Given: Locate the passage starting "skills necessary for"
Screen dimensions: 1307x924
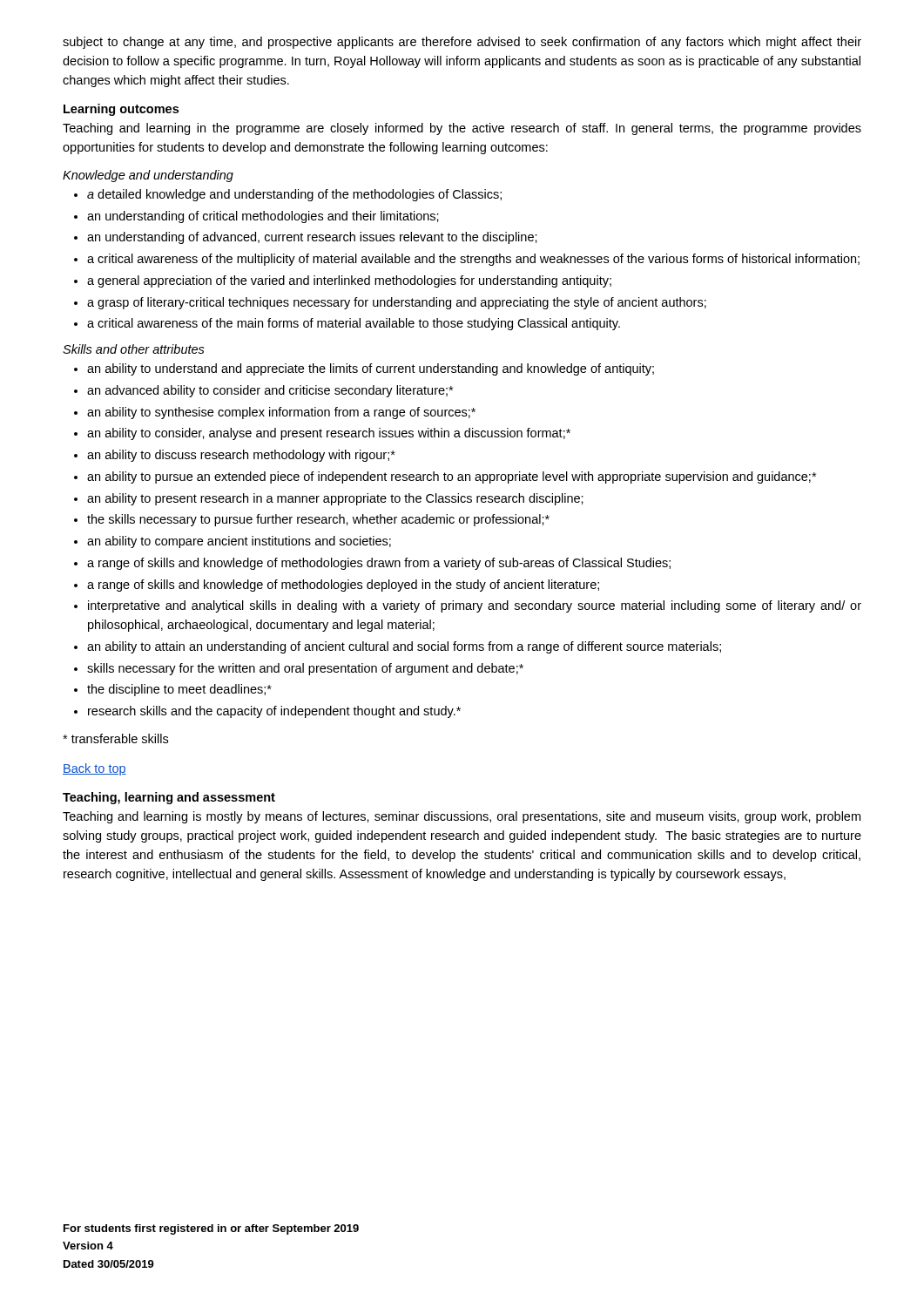Looking at the screenshot, I should click(x=305, y=668).
